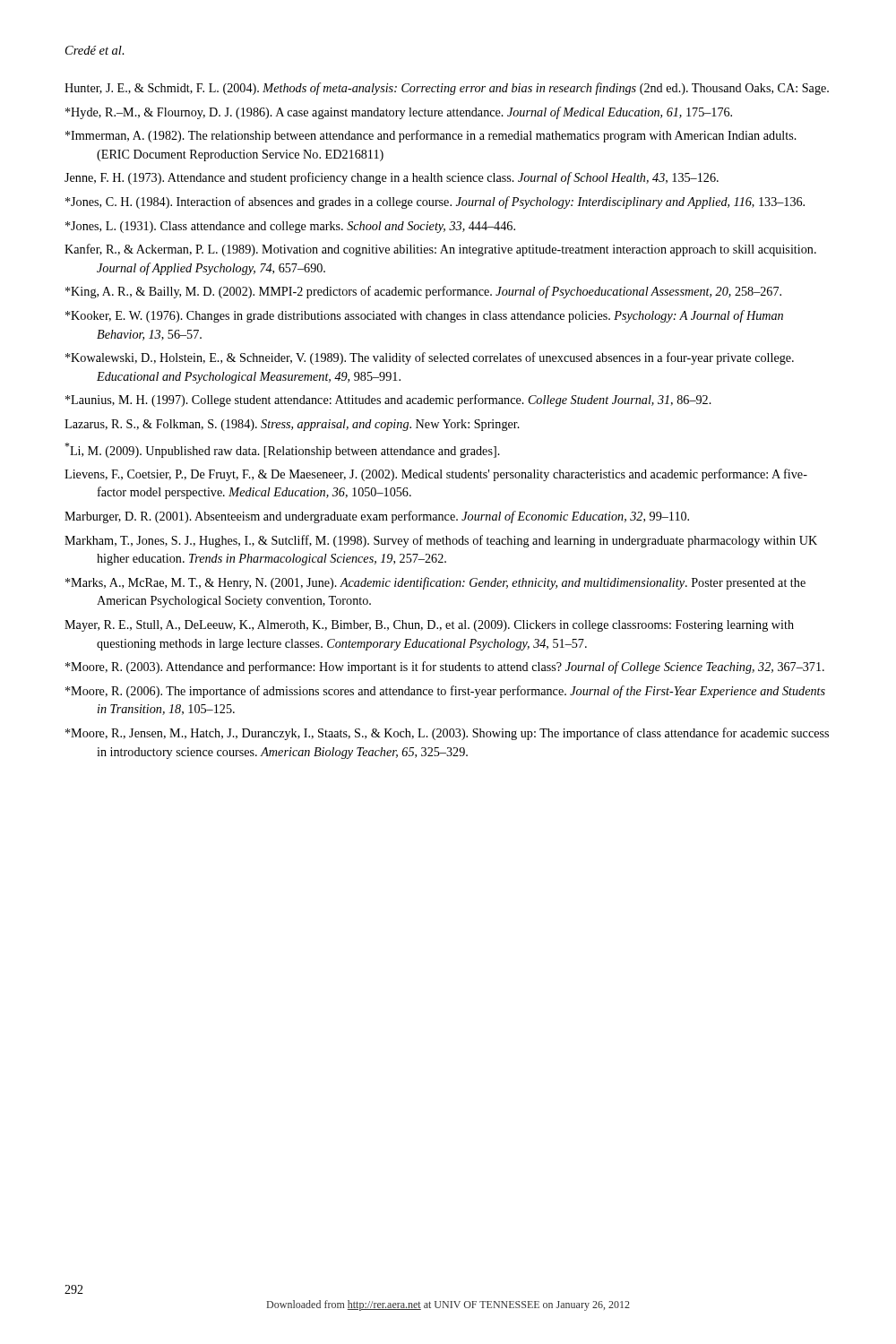Screen dimensions: 1344x896
Task: Click the passage that begins "*Hyde, R.–M., & Flournoy, D. J."
Action: click(399, 112)
